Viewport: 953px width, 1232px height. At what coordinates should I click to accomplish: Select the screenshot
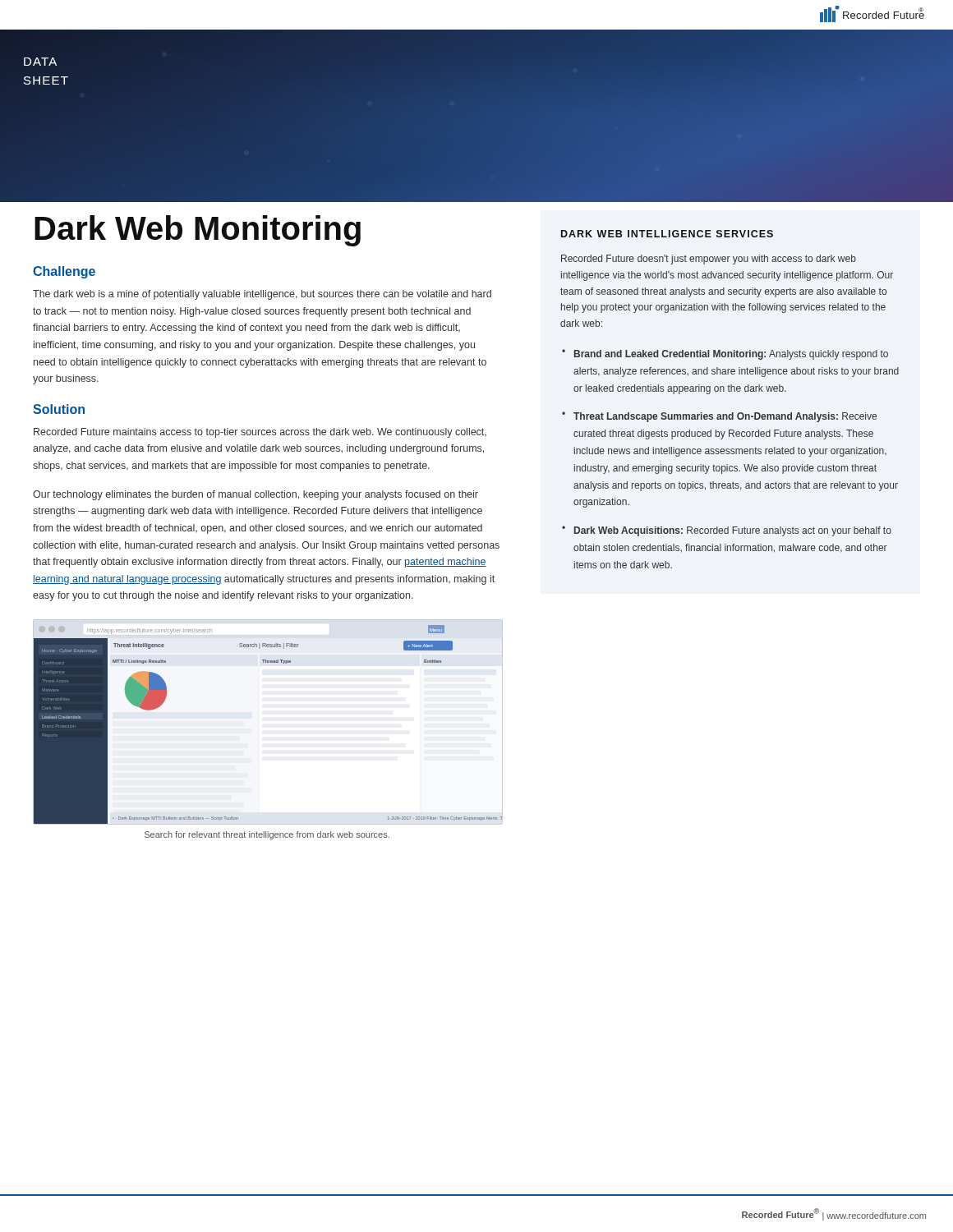click(x=268, y=722)
